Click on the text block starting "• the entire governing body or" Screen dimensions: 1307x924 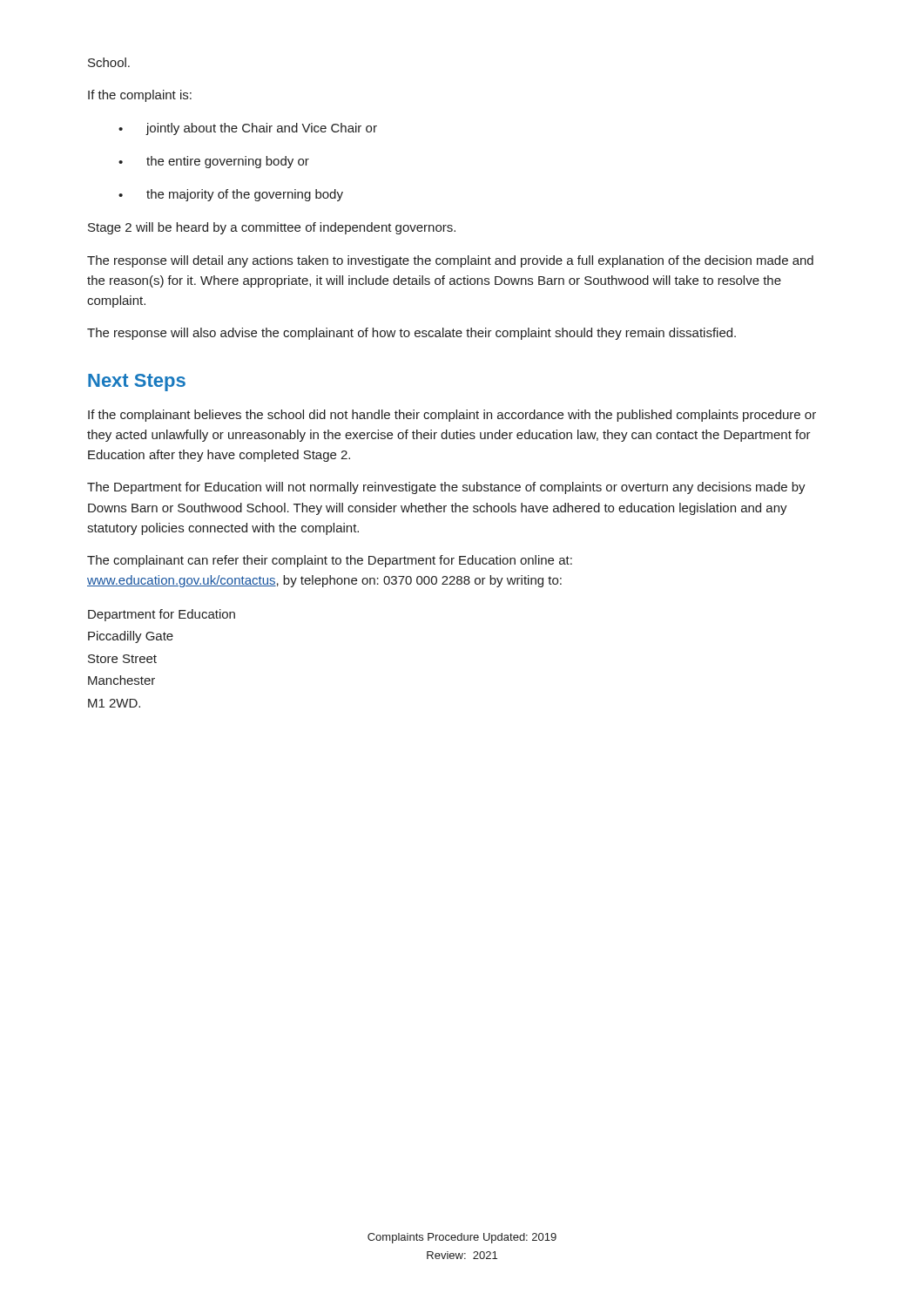click(x=214, y=162)
